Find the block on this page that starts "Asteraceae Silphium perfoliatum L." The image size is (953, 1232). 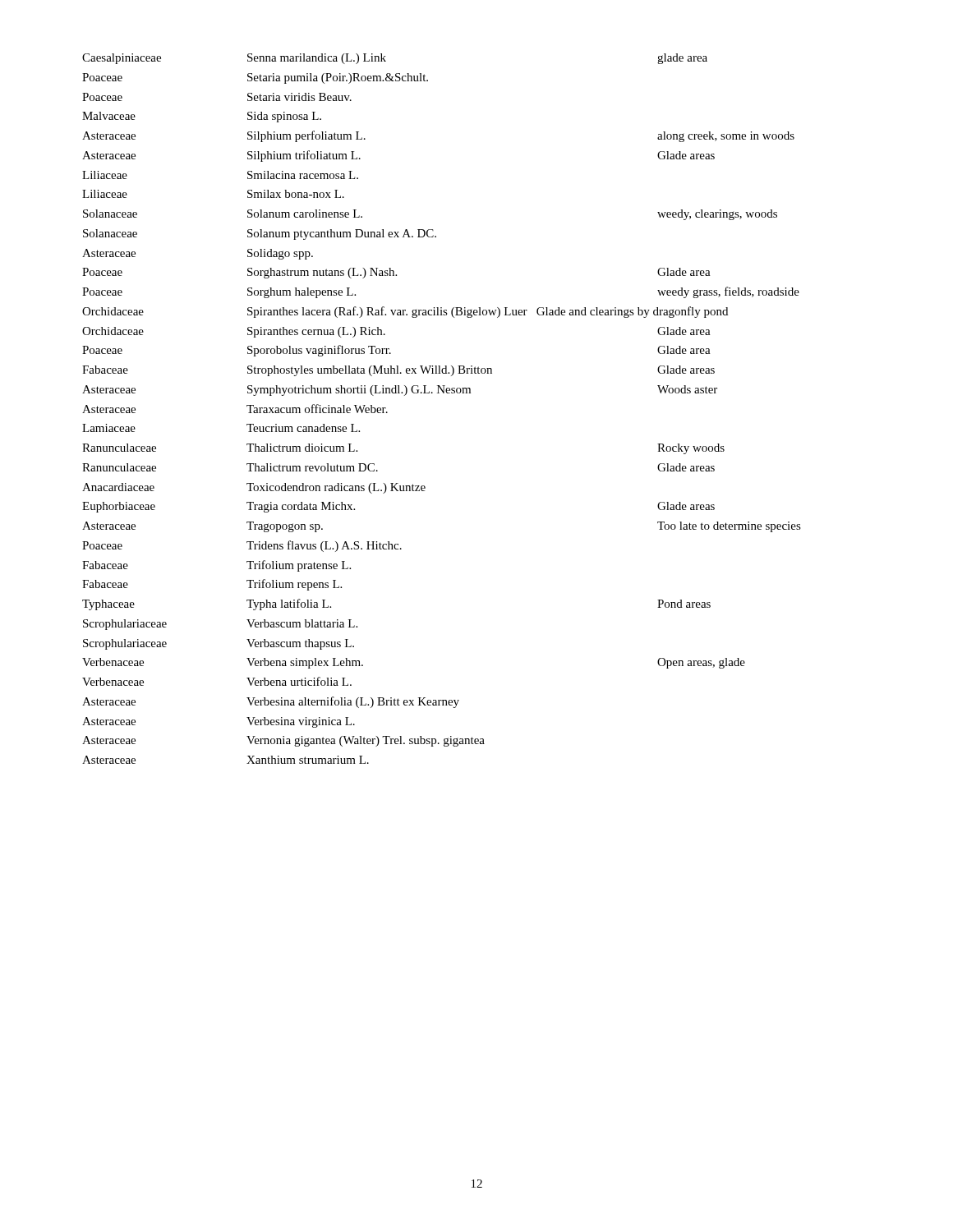click(110, 137)
